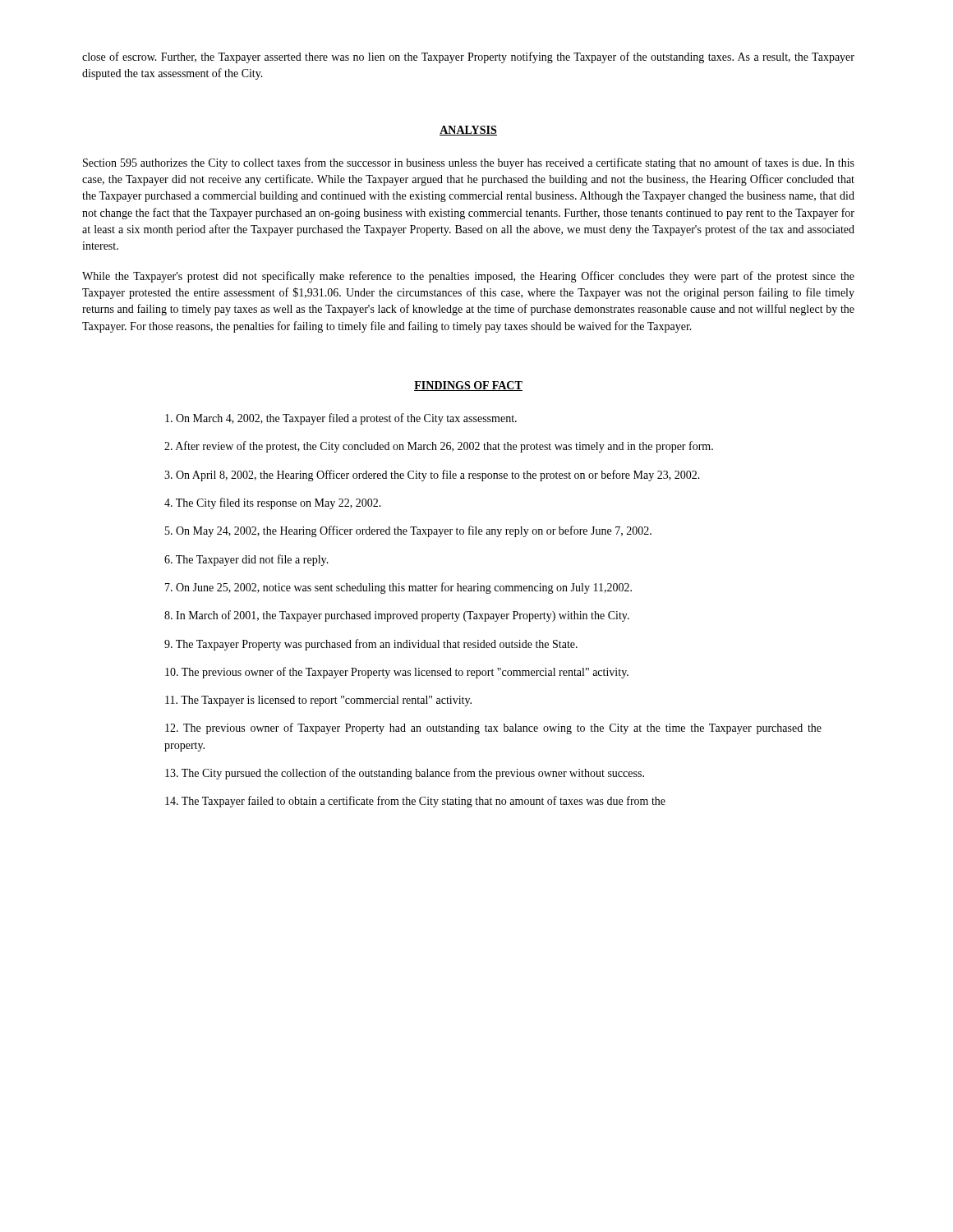
Task: Point to the text block starting "FINDINGS OF FACT"
Action: pos(468,385)
